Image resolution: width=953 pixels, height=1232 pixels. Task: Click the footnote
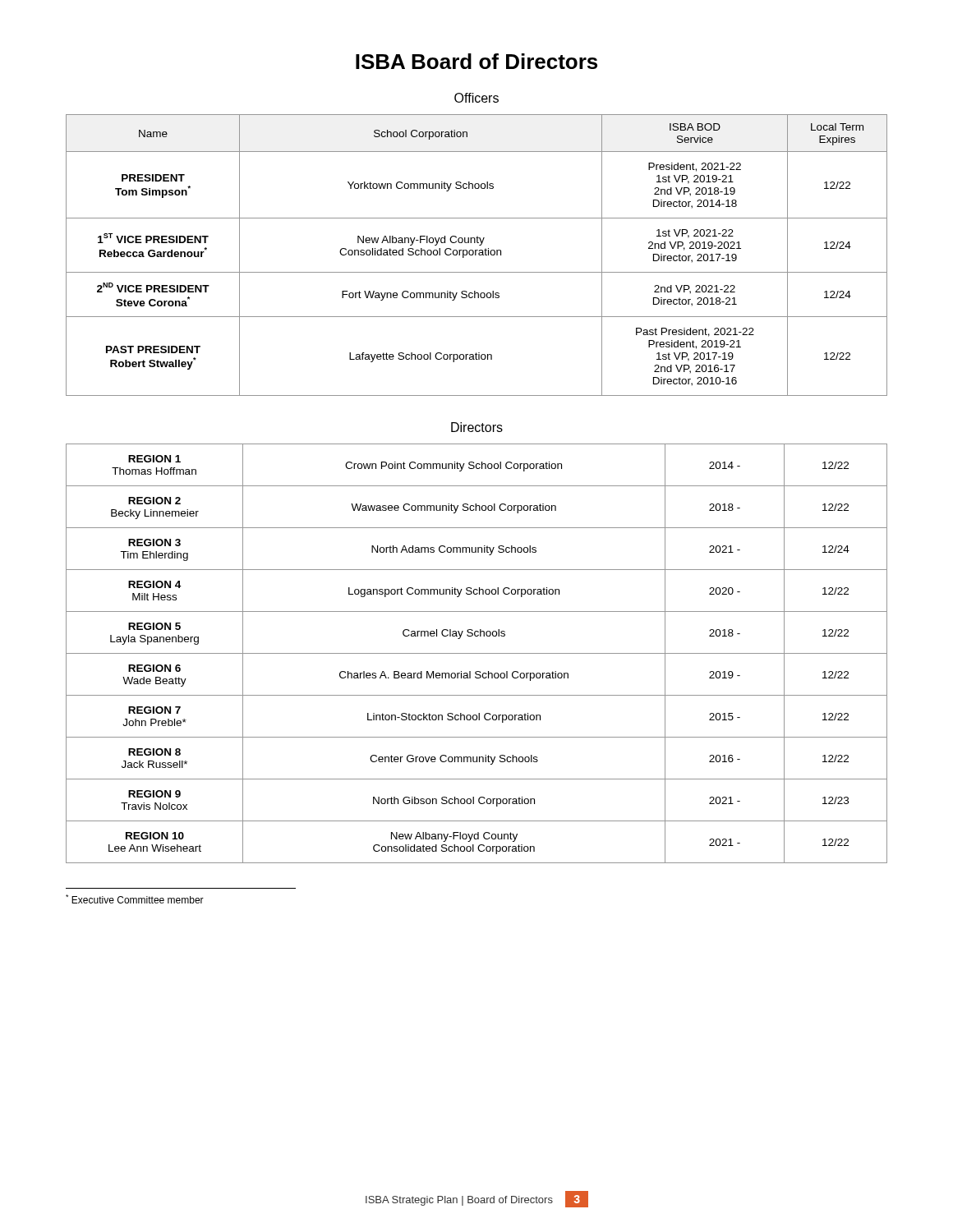135,899
